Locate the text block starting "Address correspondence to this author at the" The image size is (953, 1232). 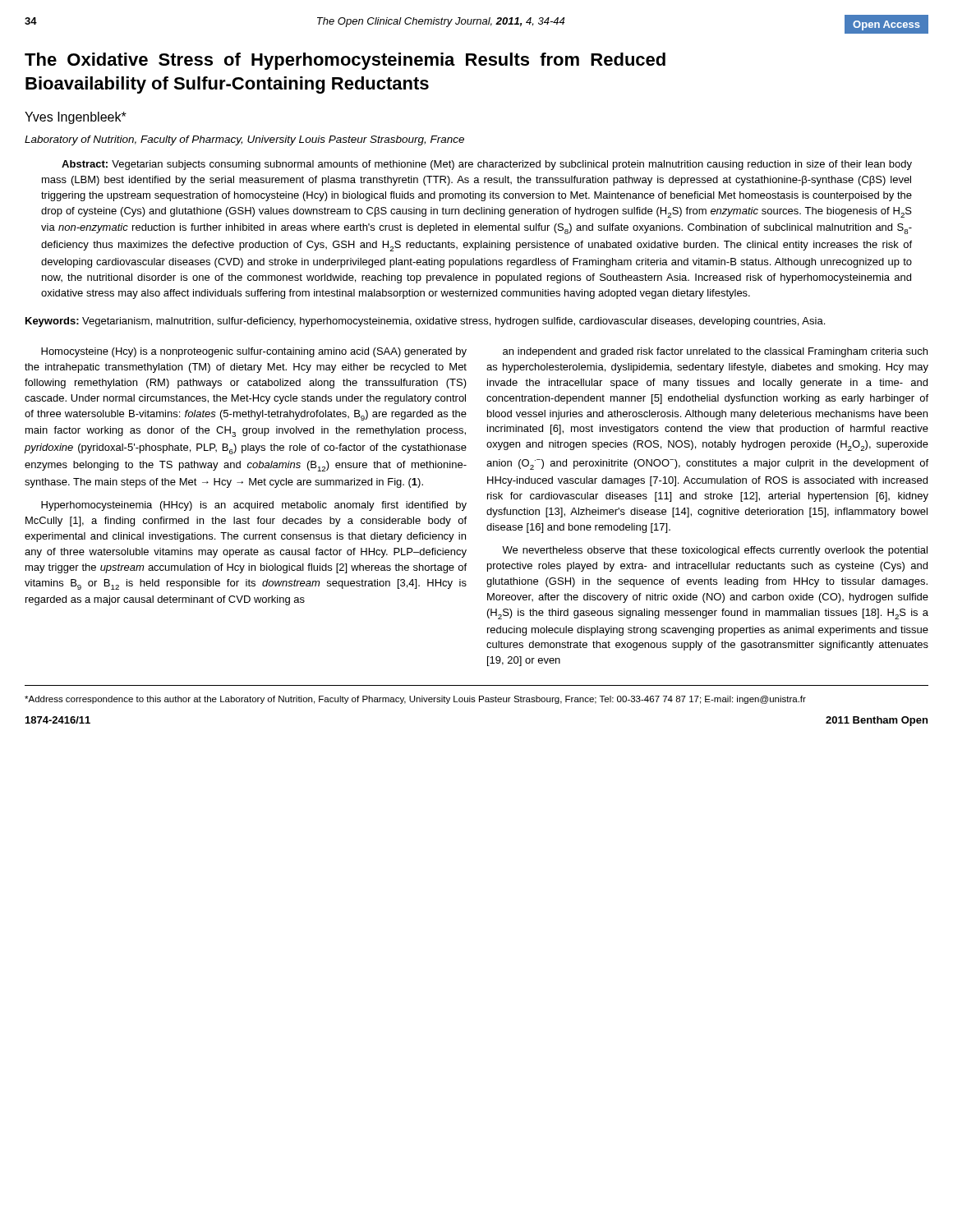tap(415, 699)
